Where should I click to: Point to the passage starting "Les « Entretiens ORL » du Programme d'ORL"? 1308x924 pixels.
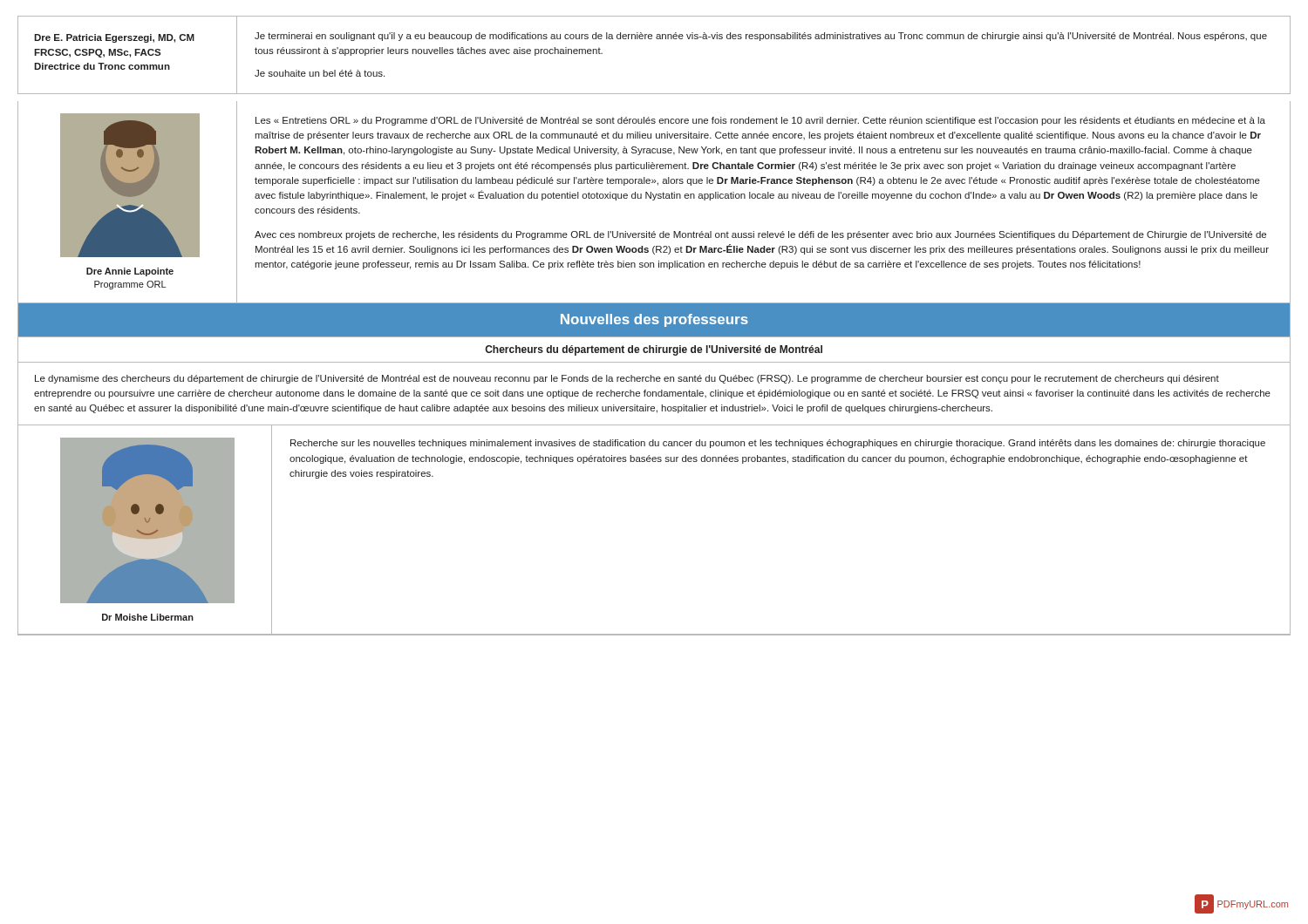pyautogui.click(x=763, y=193)
